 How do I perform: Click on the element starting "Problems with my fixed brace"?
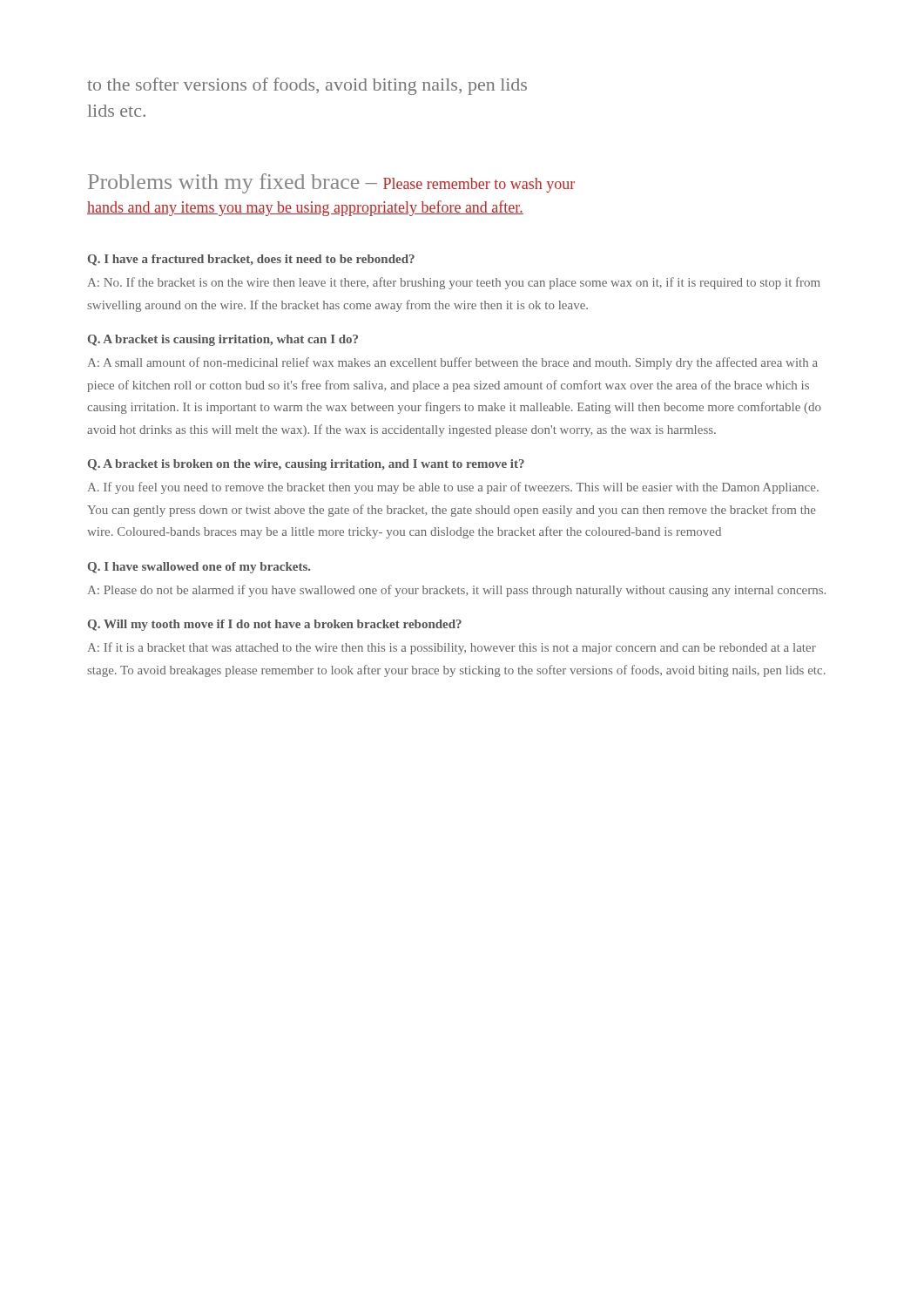[462, 193]
